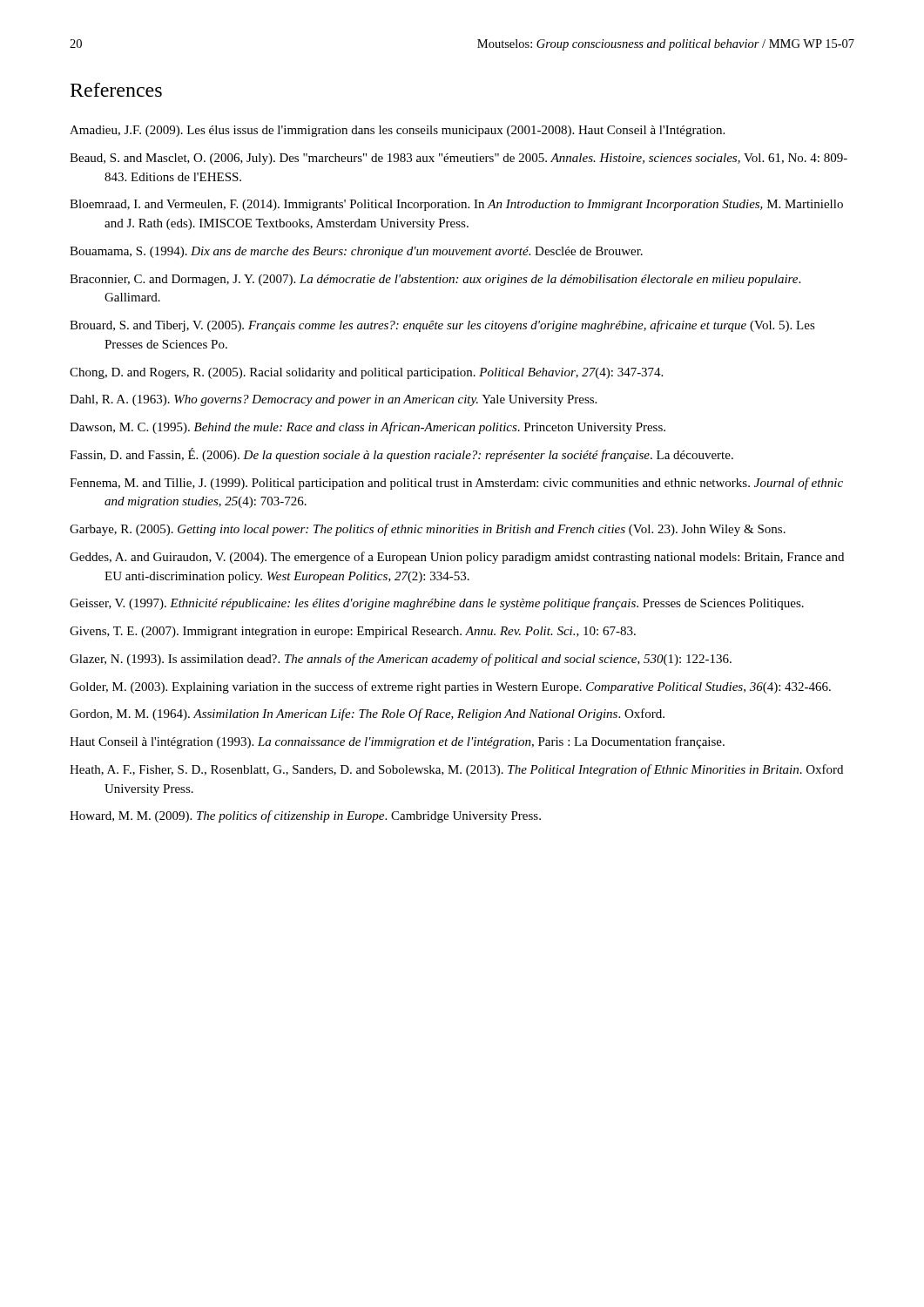Click the section header

point(116,90)
